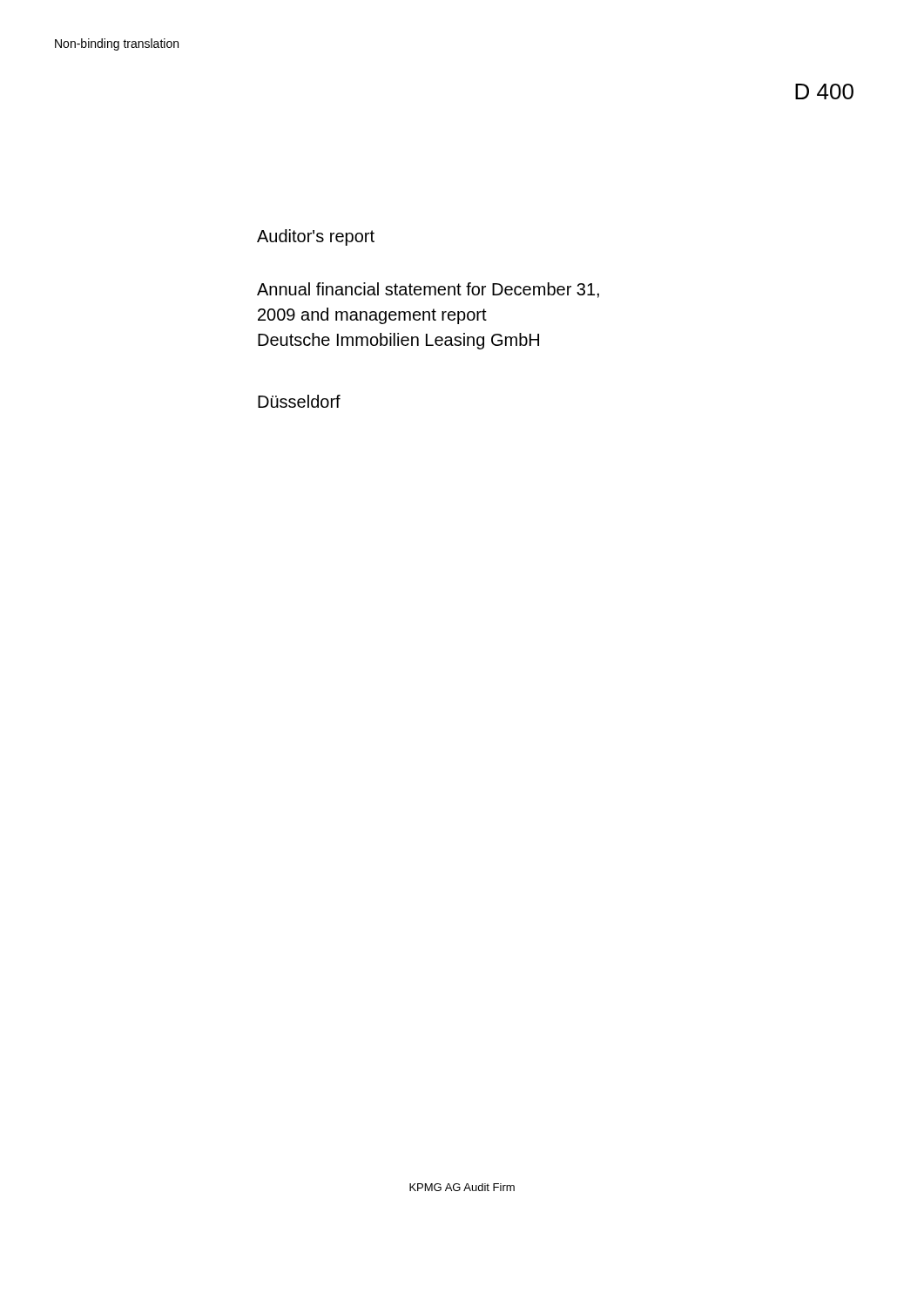
Task: Locate the text containing "Auditor's report"
Action: (316, 236)
